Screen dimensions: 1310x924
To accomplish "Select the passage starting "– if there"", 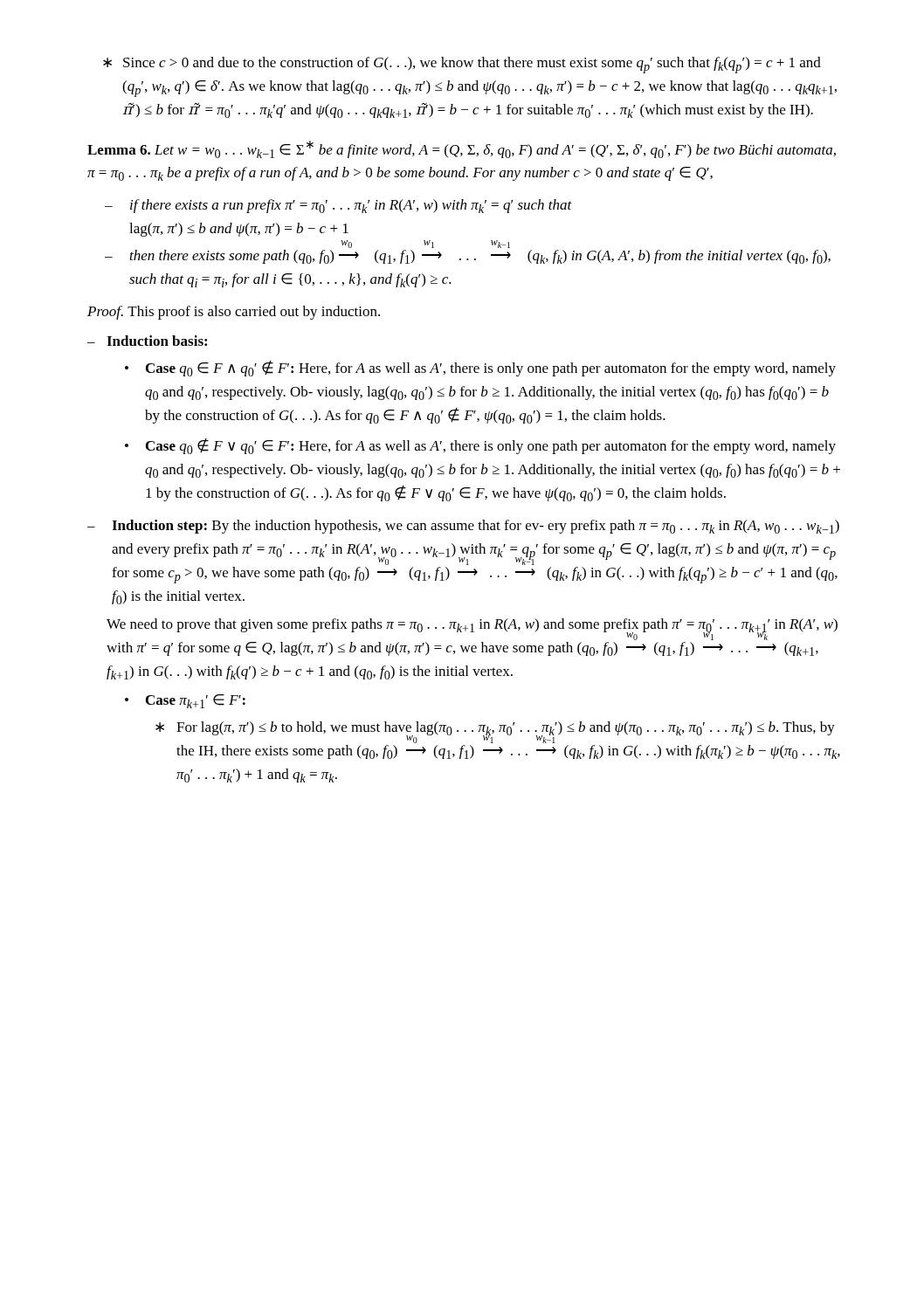I will point(475,218).
